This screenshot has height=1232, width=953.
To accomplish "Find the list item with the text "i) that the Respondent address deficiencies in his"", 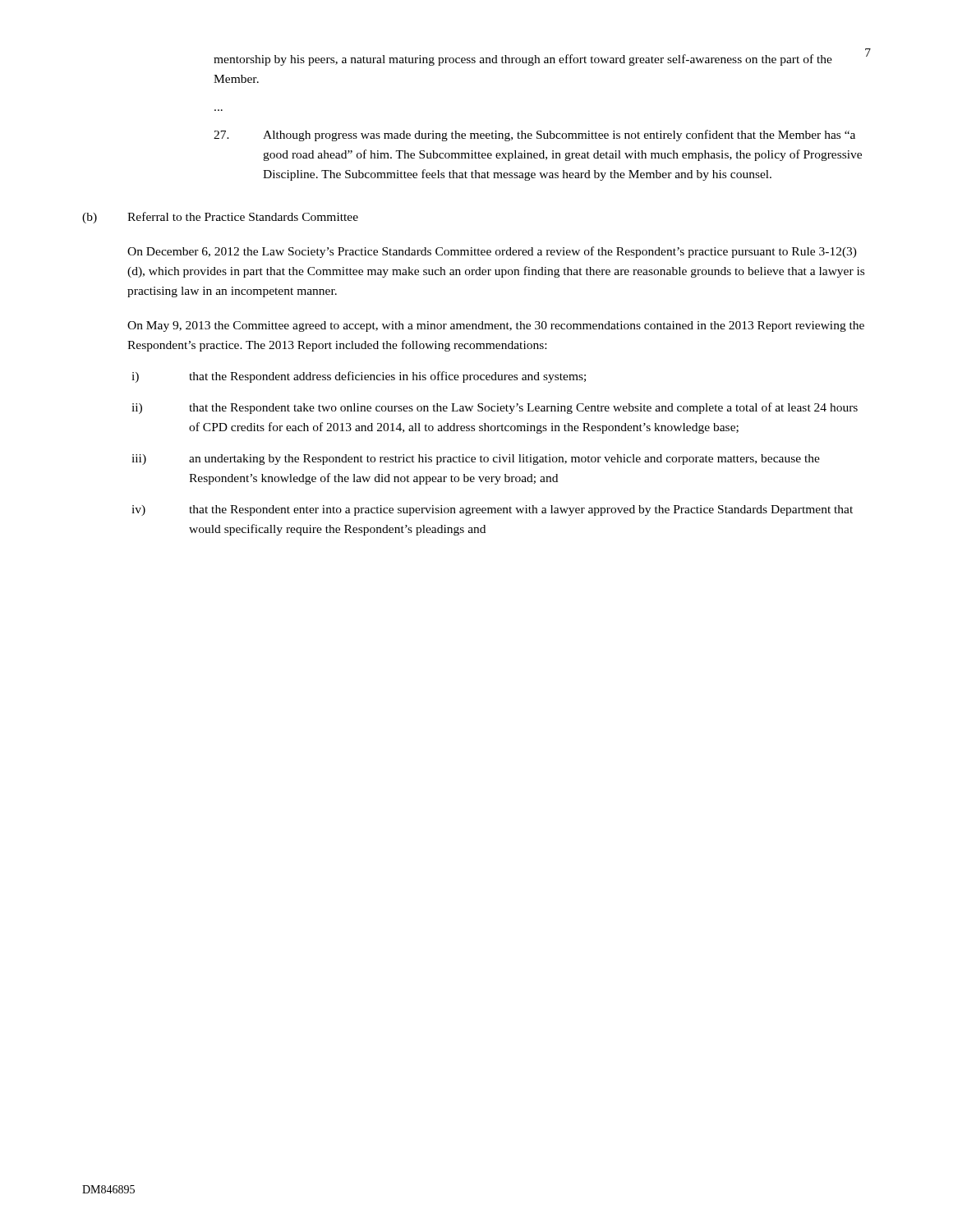I will 501,376.
